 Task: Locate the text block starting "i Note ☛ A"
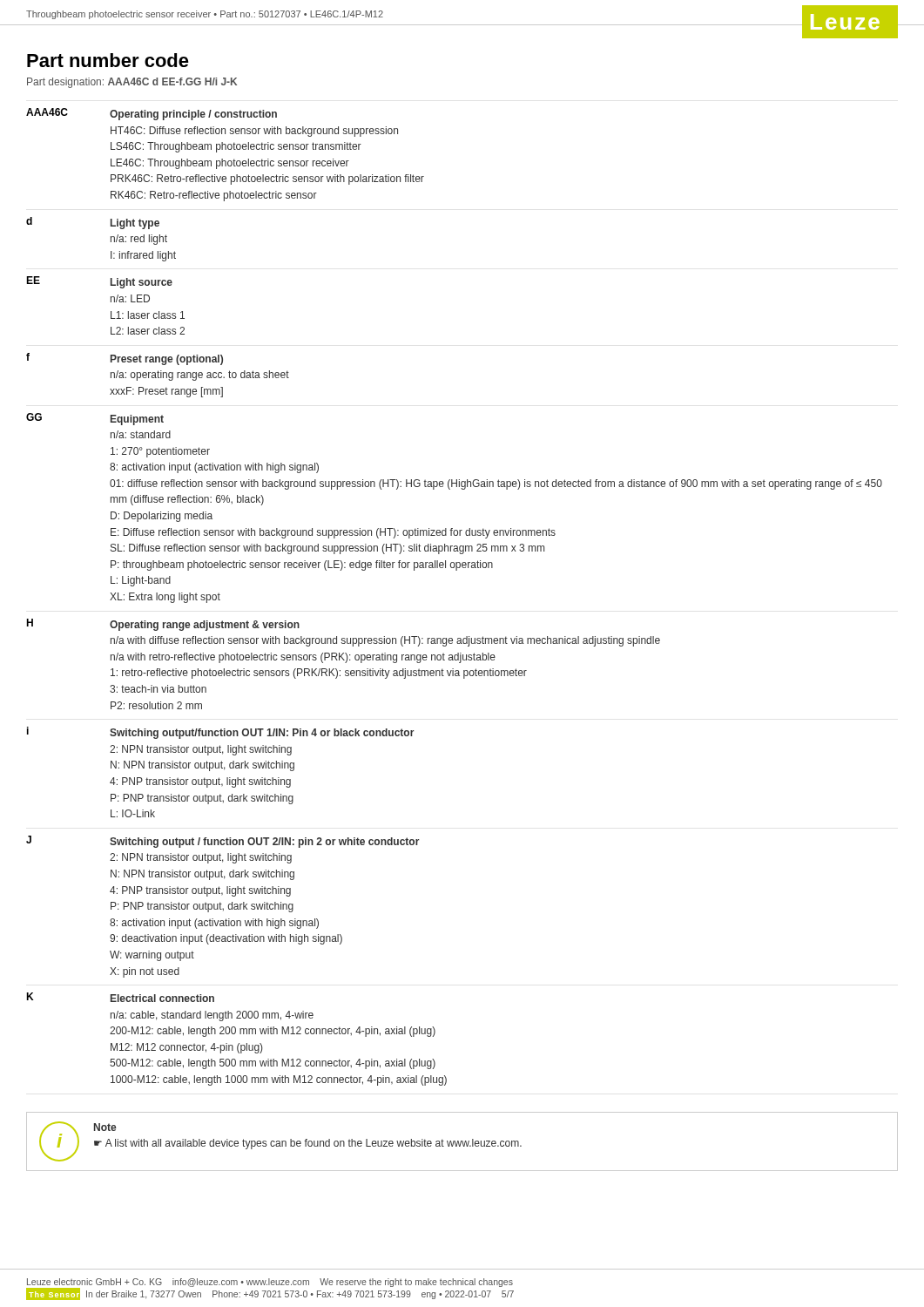(281, 1141)
